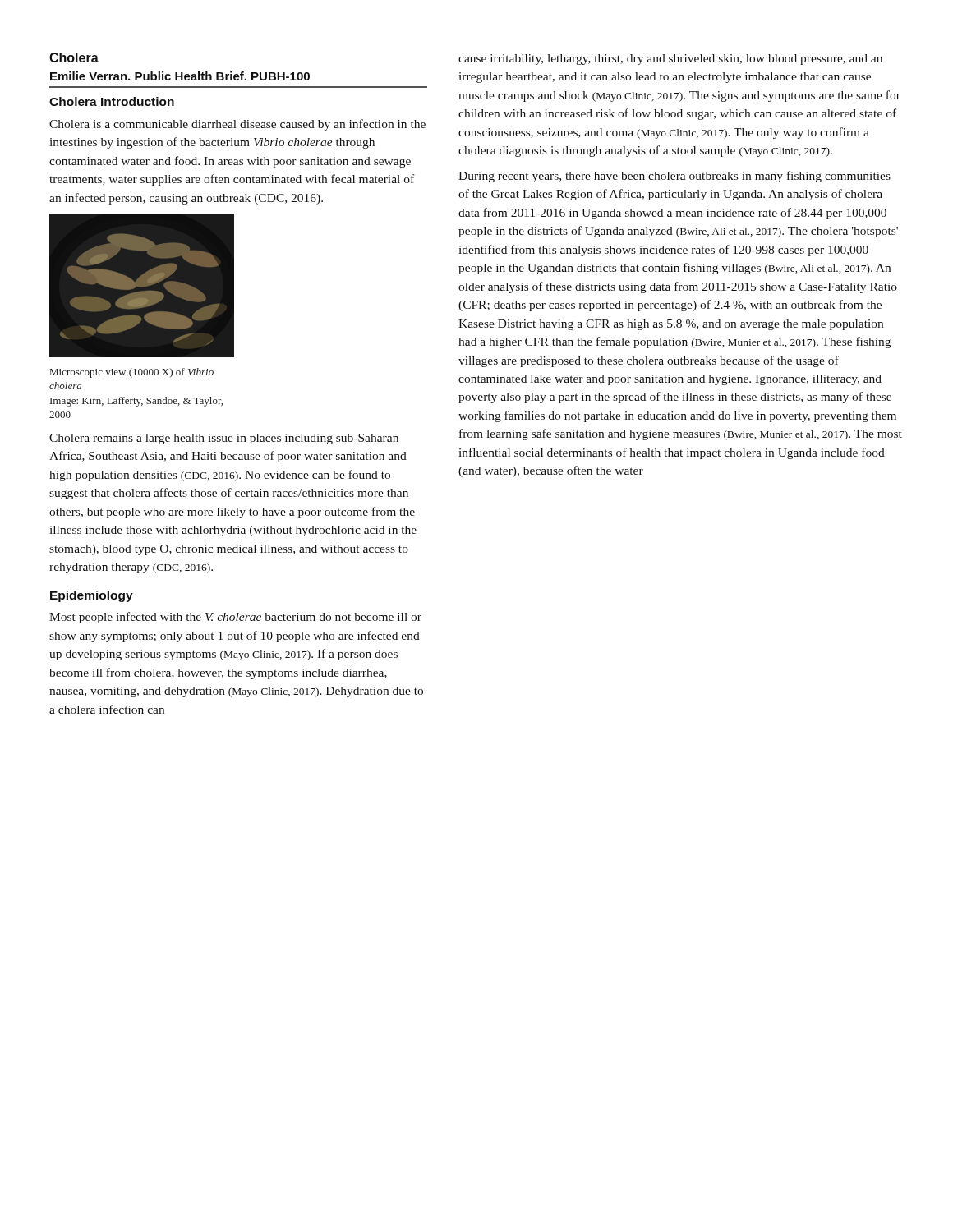Find the element starting "cause irritability, lethargy, thirst, dry and shriveled"

681,265
